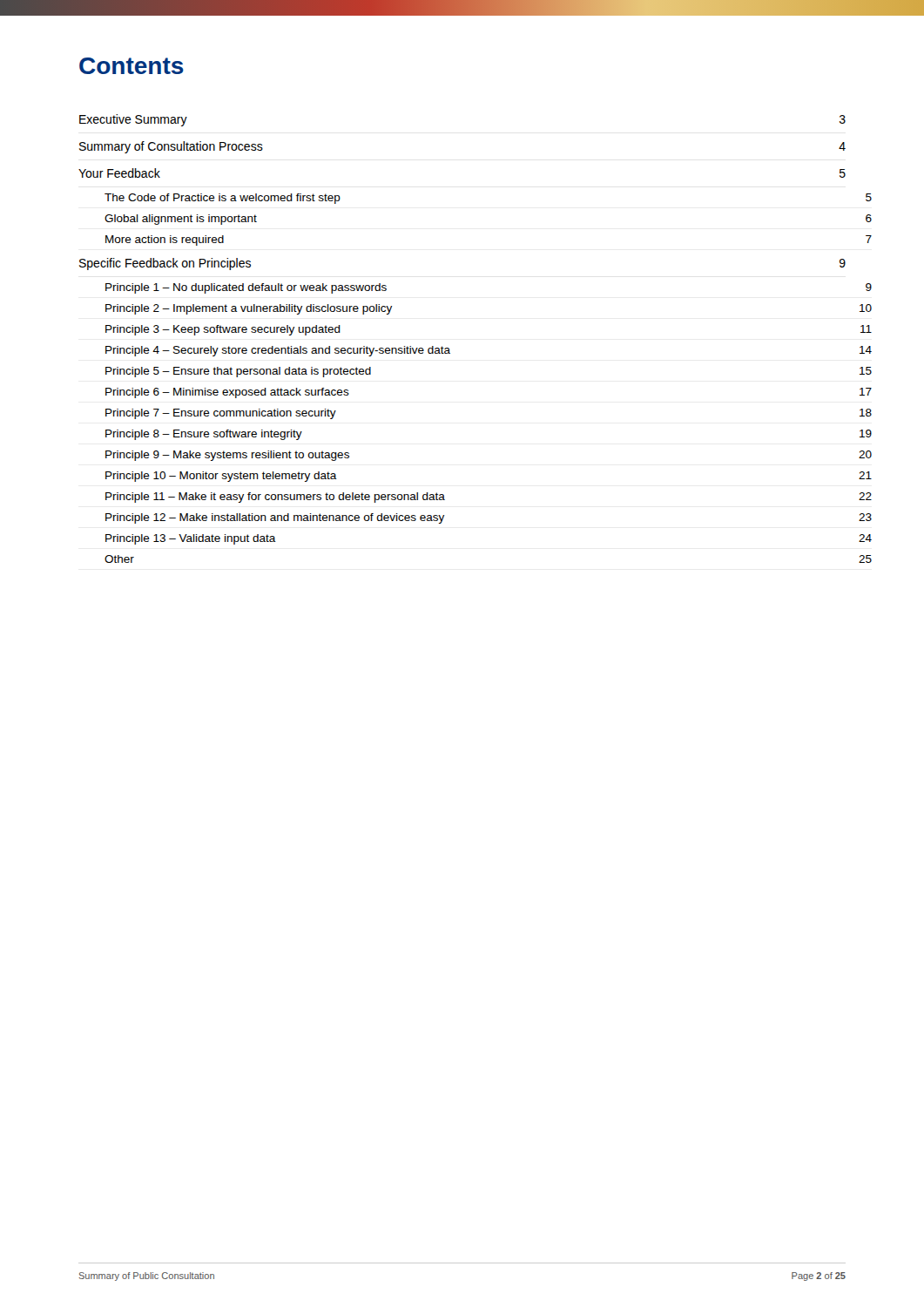Select the region starting "Principle 5 –"
Image resolution: width=924 pixels, height=1307 pixels.
click(228, 372)
